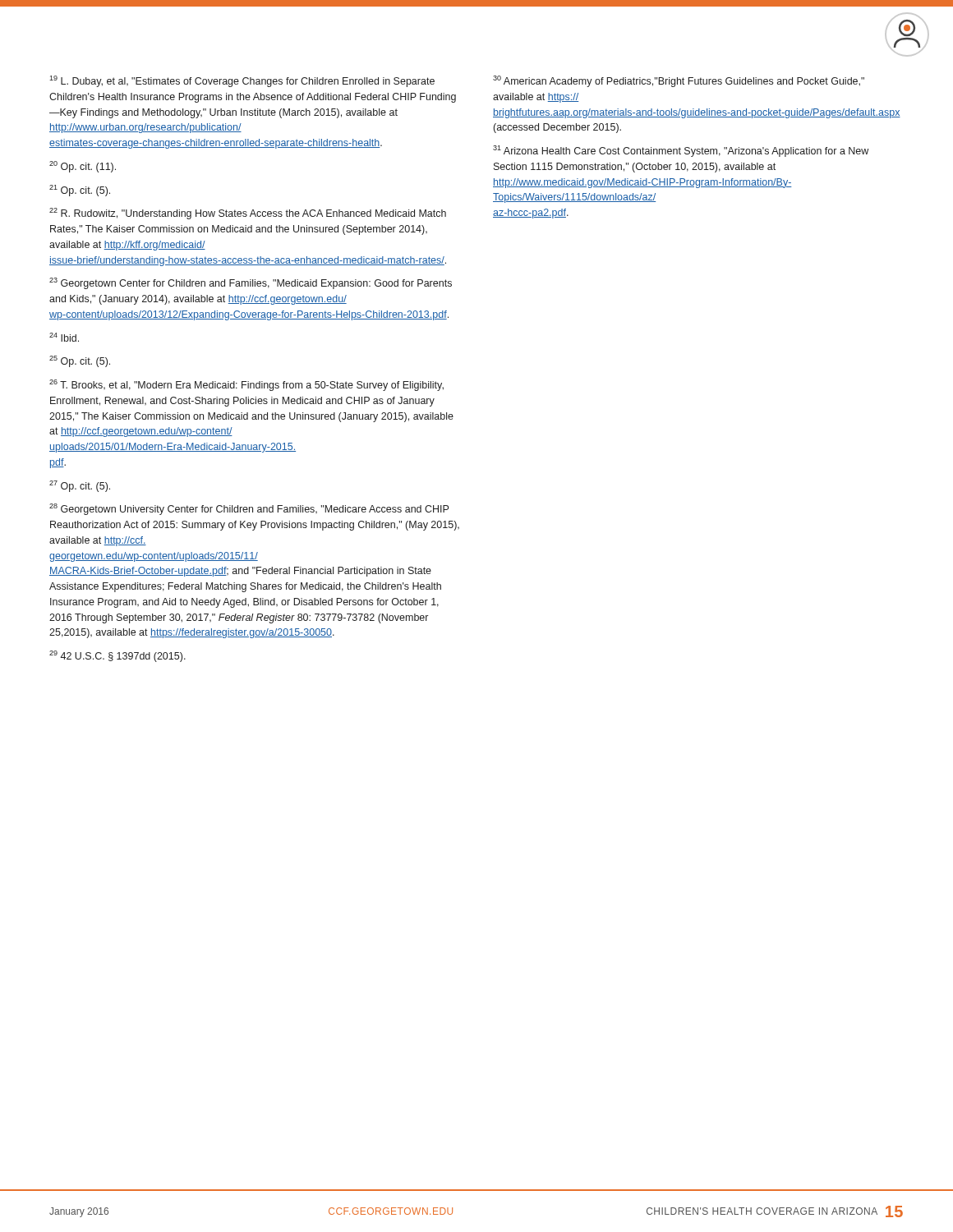953x1232 pixels.
Task: Click on the list item that says "22 R. Rudowitz, "Understanding How States"
Action: (248, 236)
